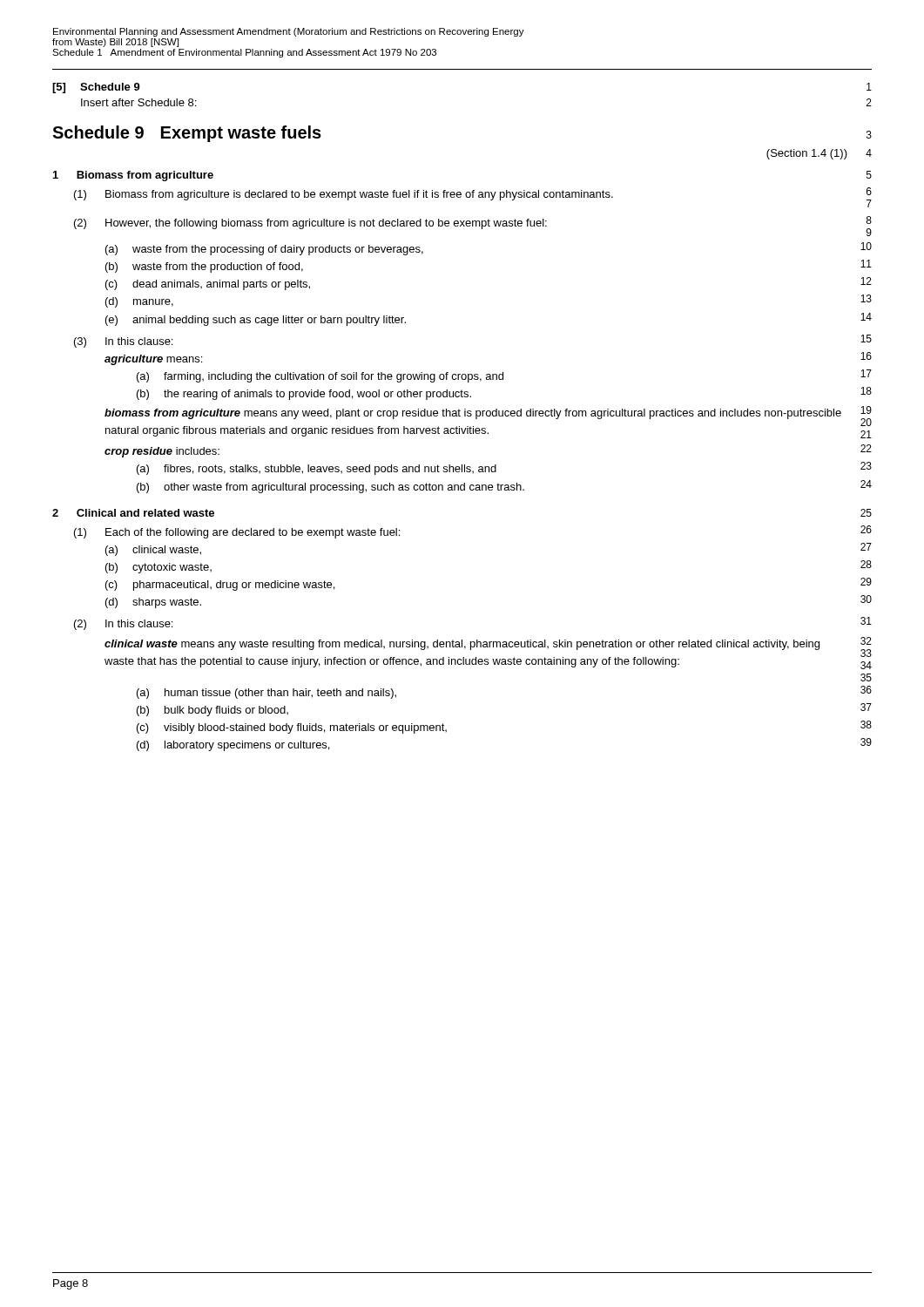Where does it say "(Section 1.4 (1))"?
This screenshot has height=1307, width=924.
click(807, 153)
